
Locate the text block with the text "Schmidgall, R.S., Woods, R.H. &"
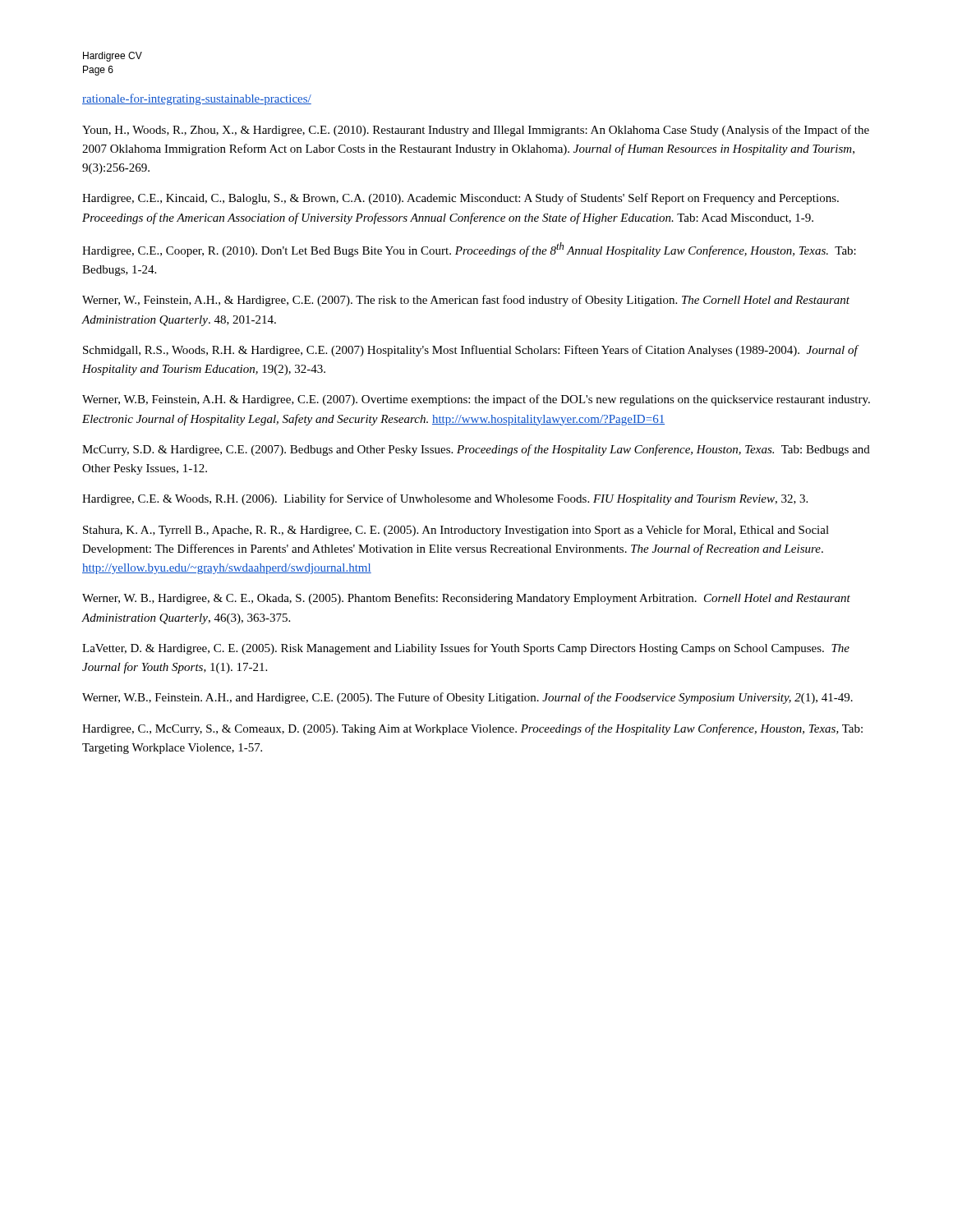(x=470, y=359)
